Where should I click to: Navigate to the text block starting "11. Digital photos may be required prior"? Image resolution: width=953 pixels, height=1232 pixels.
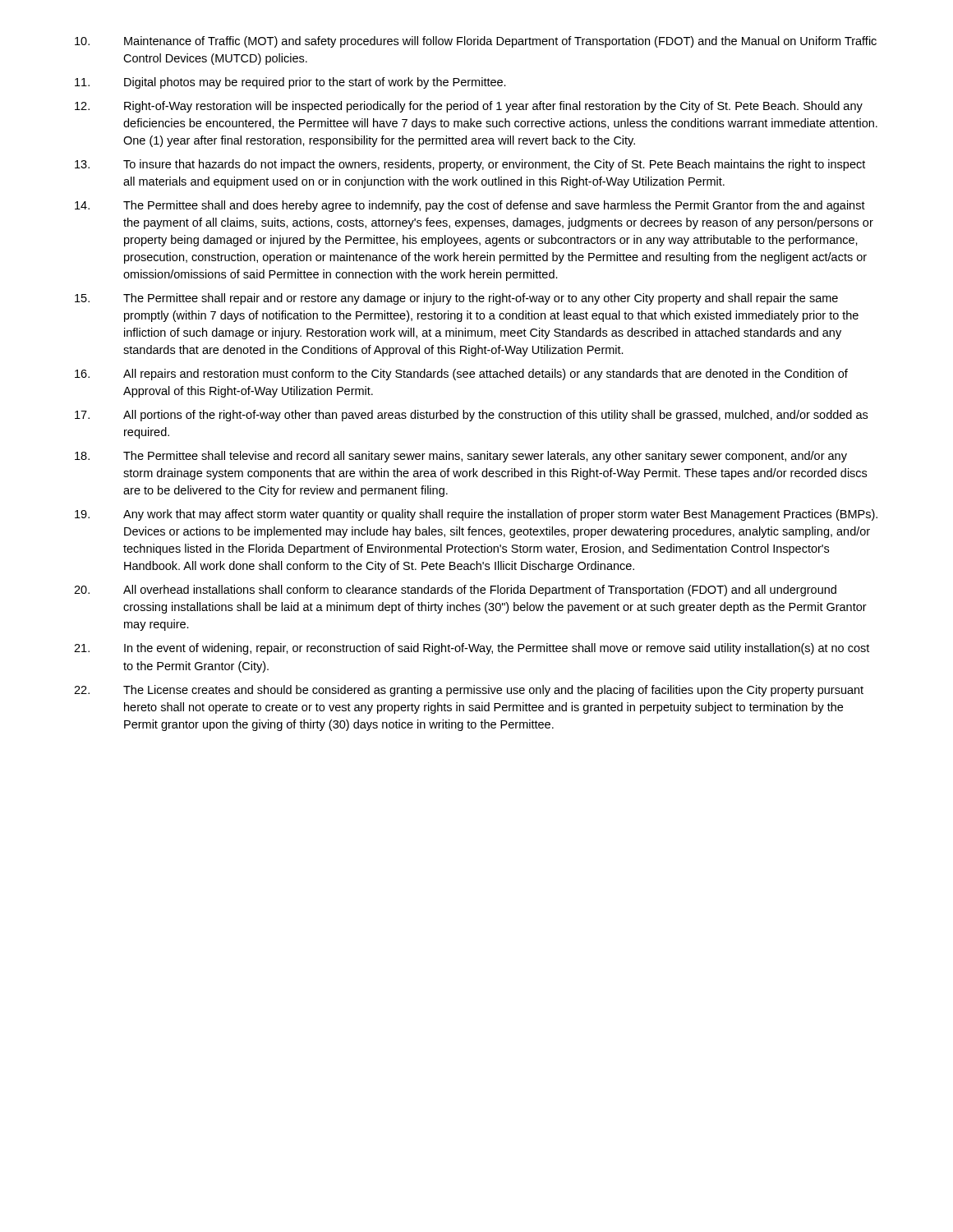click(476, 83)
